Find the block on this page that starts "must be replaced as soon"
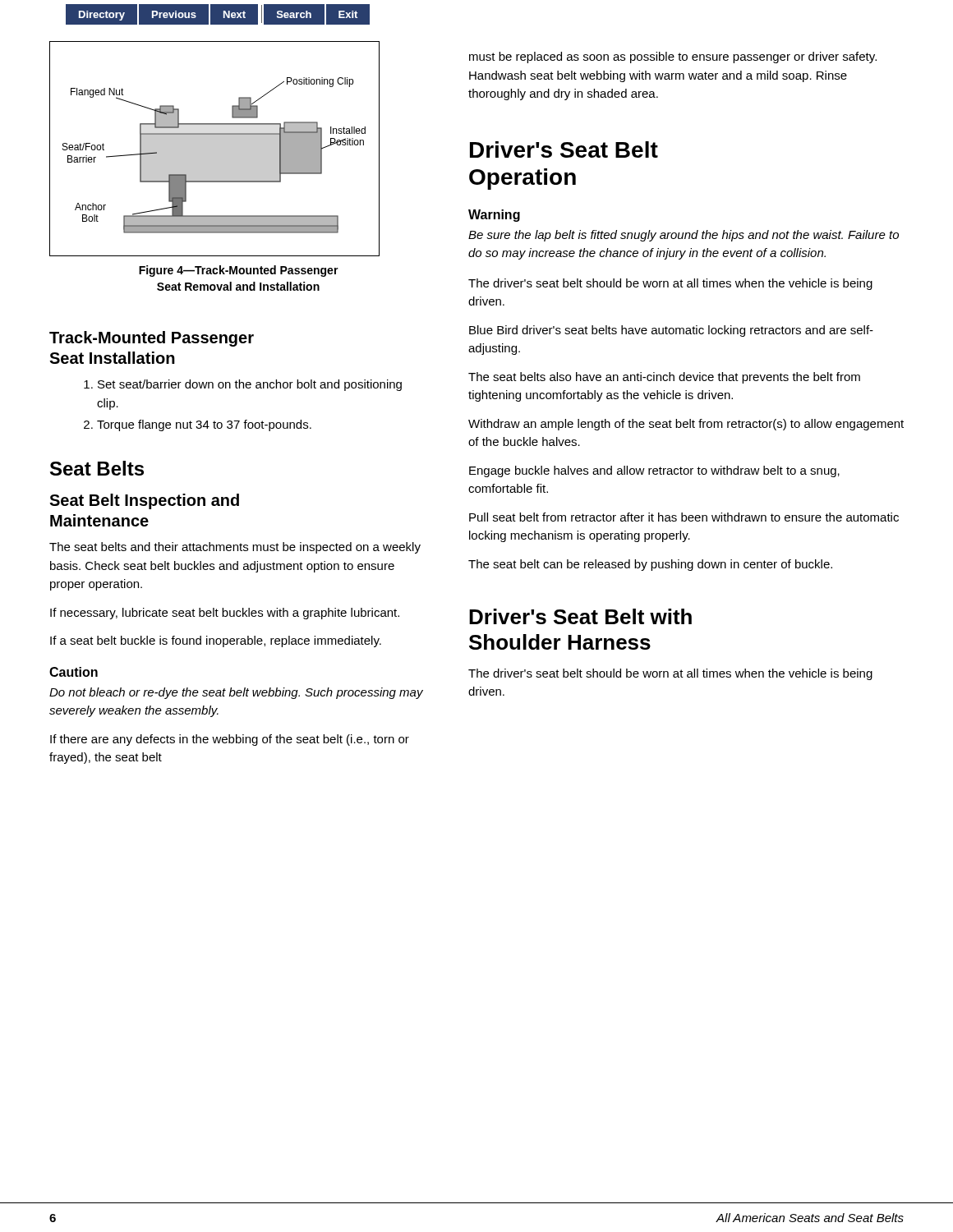This screenshot has width=953, height=1232. (673, 75)
